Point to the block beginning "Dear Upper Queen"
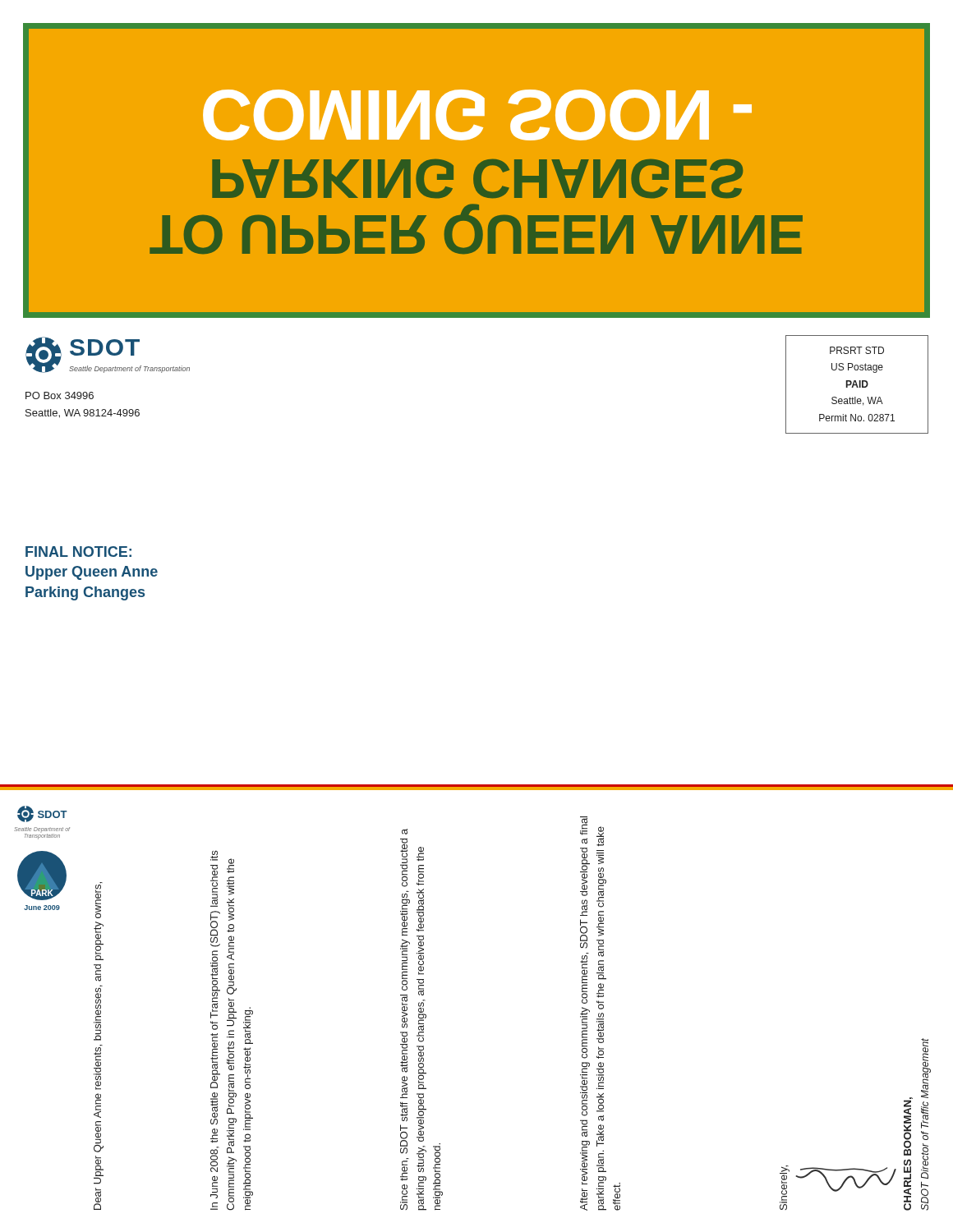Screen dimensions: 1232x953 pyautogui.click(x=97, y=1046)
